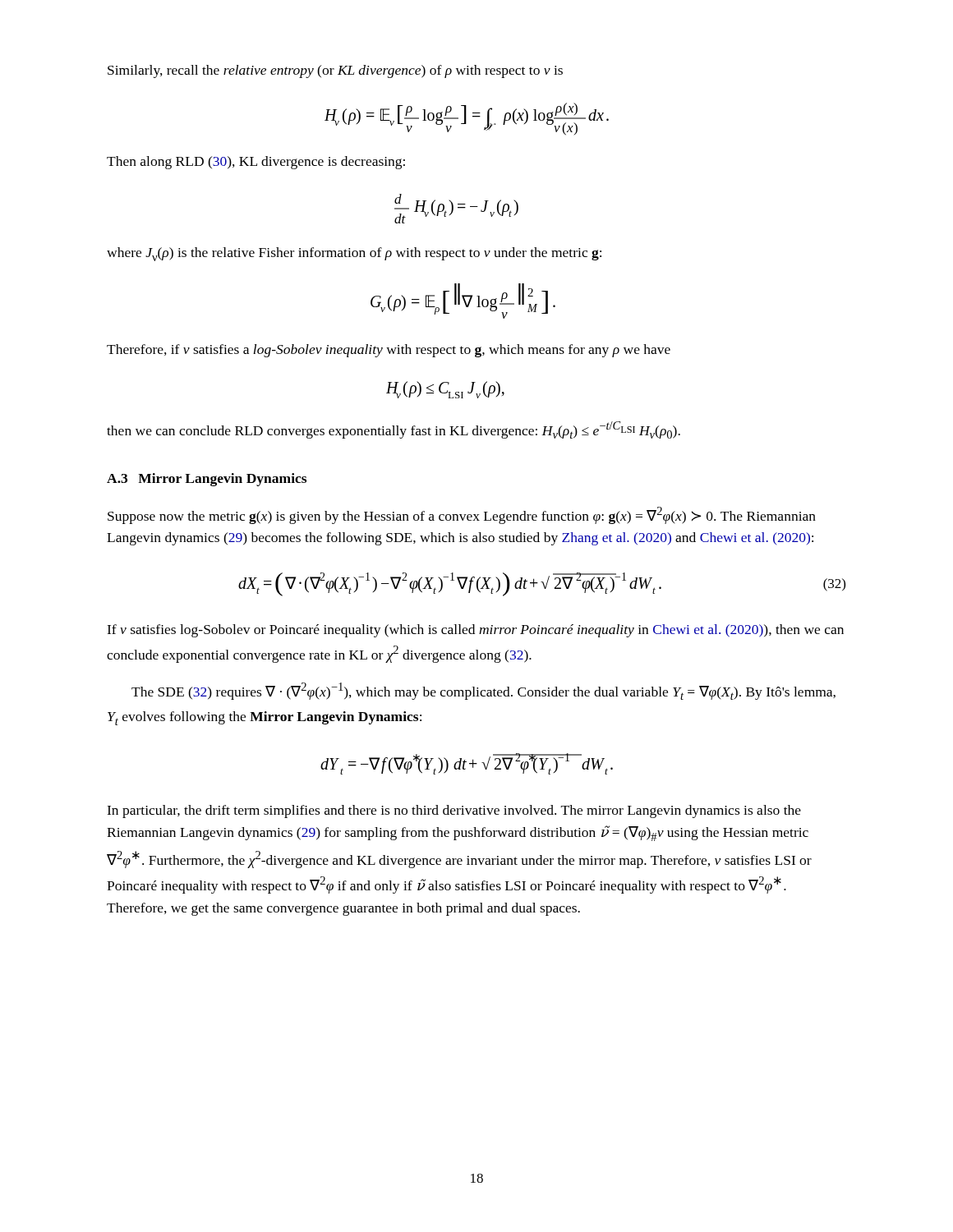Image resolution: width=953 pixels, height=1232 pixels.
Task: Find the formula that says "H ν ( ρ ) ="
Action: pyautogui.click(x=476, y=116)
